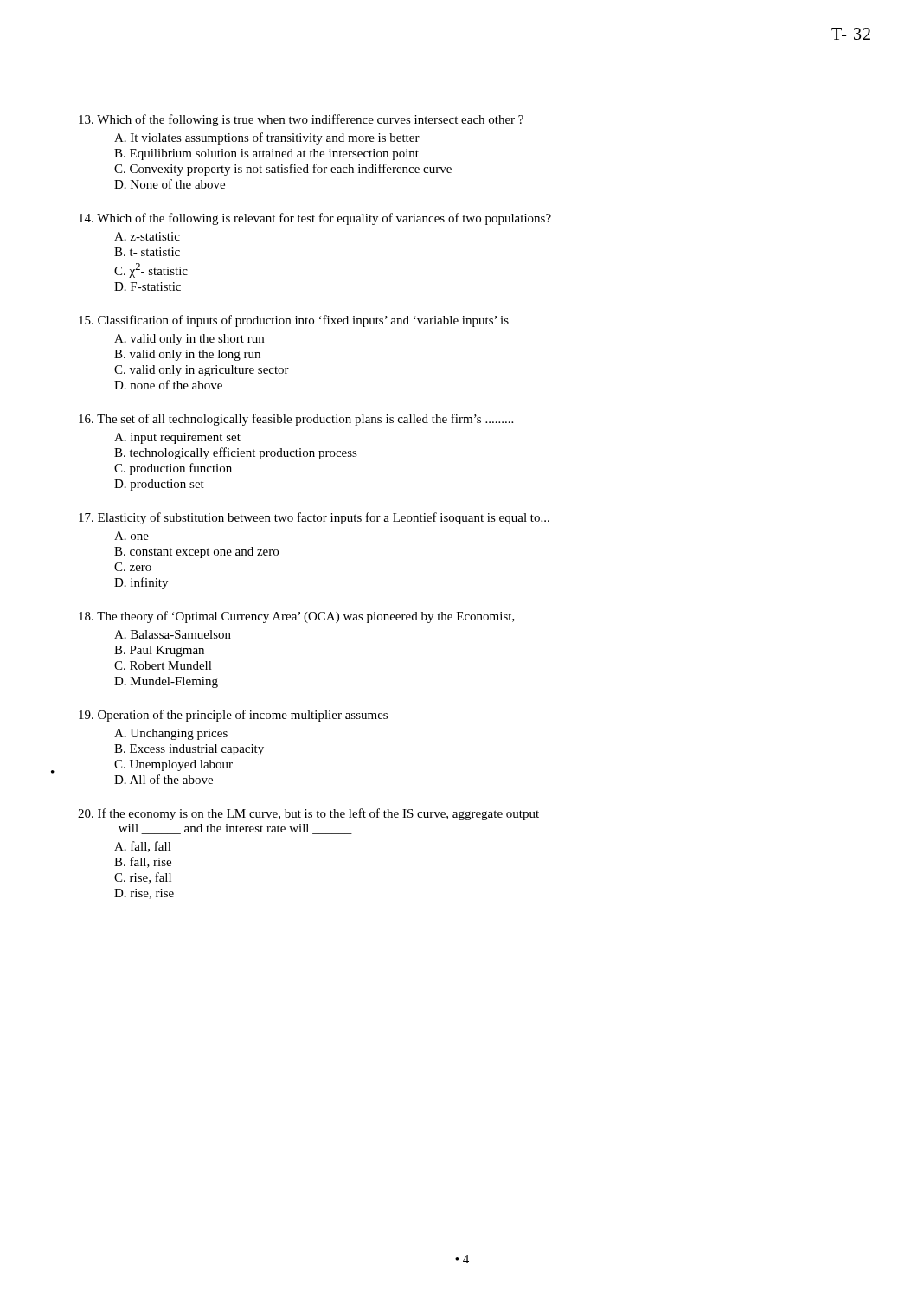The image size is (924, 1298).
Task: Find the passage starting "17. Elasticity of substitution between two factor inputs"
Action: (x=314, y=518)
